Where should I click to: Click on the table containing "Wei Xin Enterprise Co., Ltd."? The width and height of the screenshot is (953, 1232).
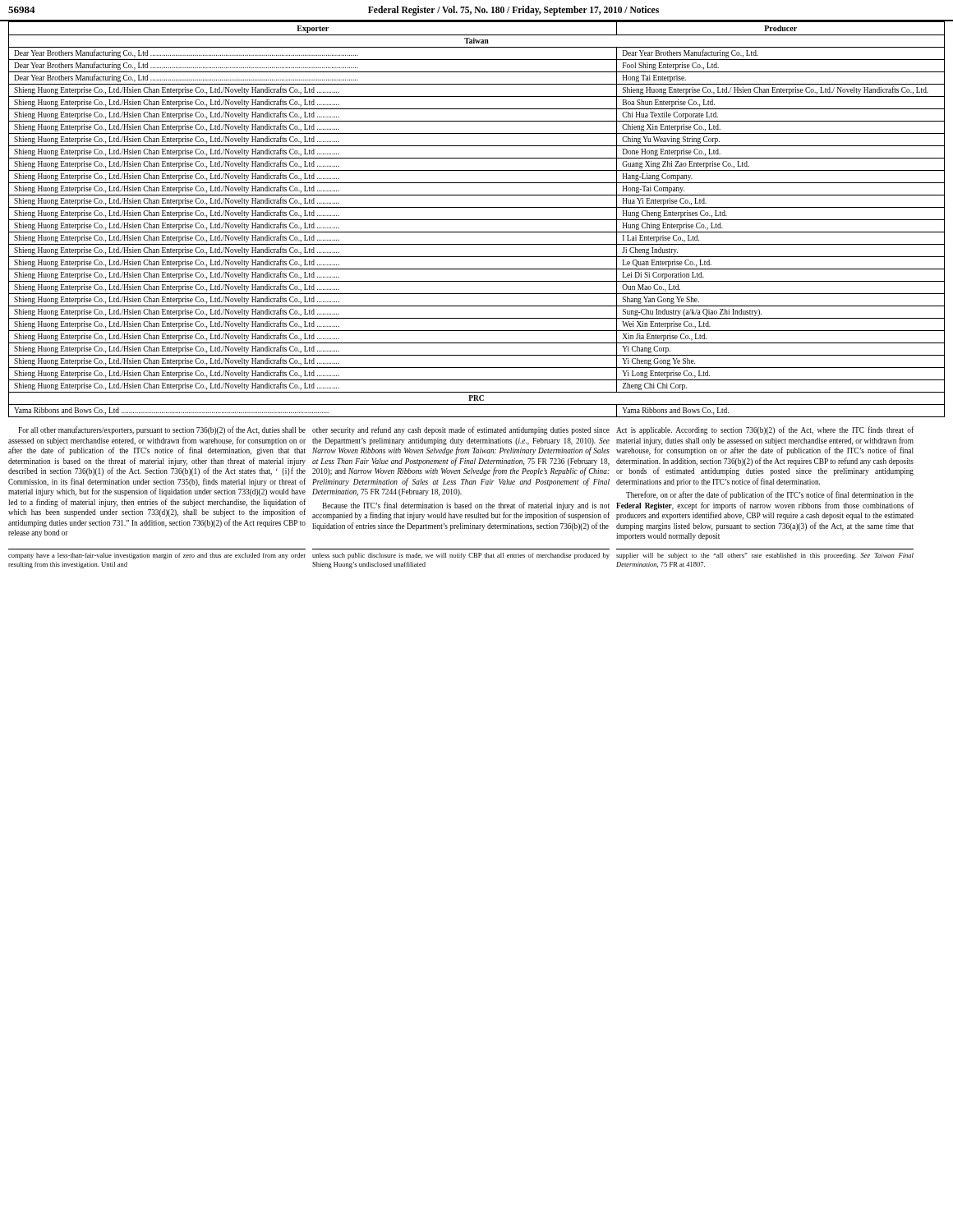pyautogui.click(x=476, y=219)
